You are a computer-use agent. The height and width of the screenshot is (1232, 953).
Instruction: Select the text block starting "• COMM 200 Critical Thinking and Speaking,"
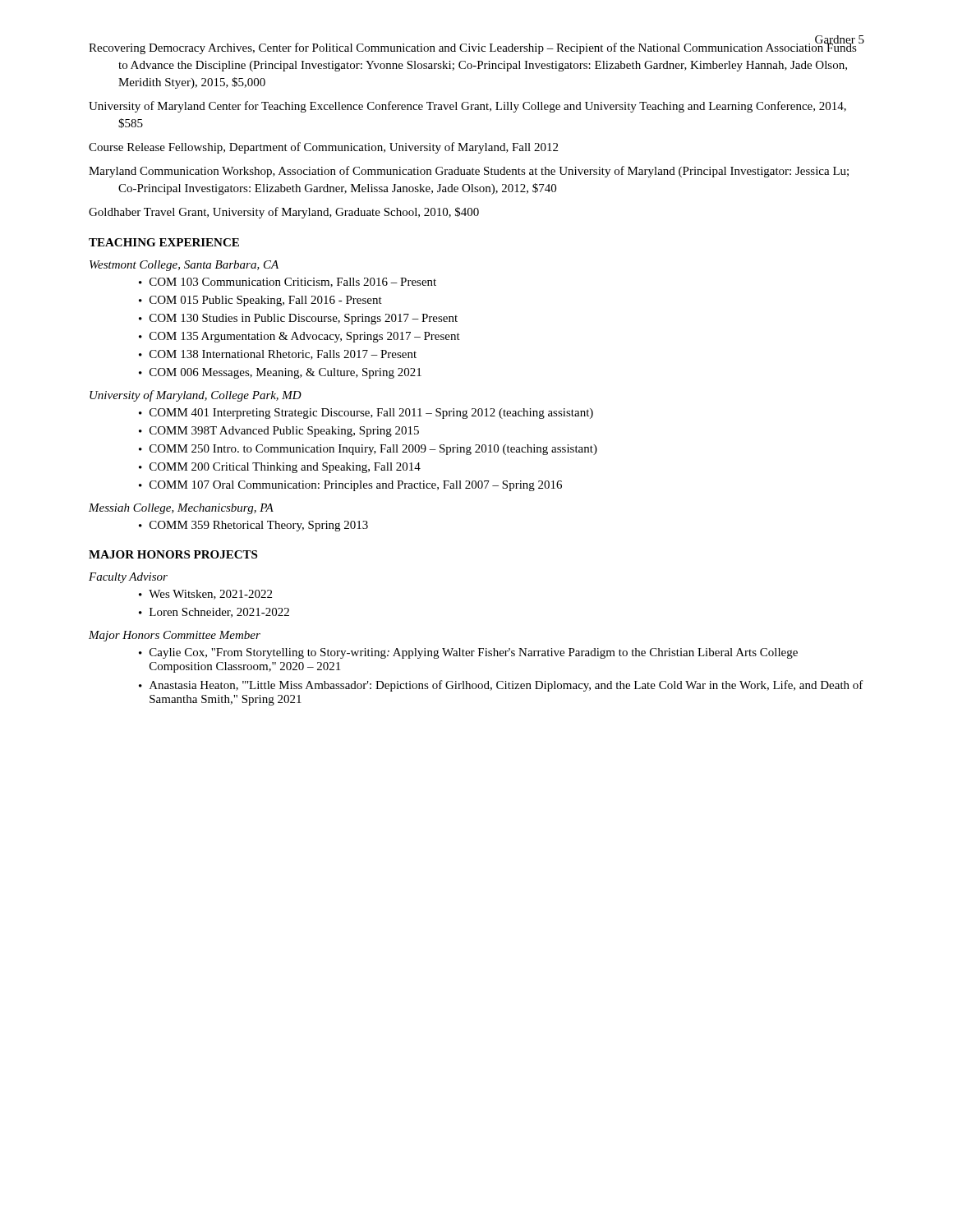point(280,468)
